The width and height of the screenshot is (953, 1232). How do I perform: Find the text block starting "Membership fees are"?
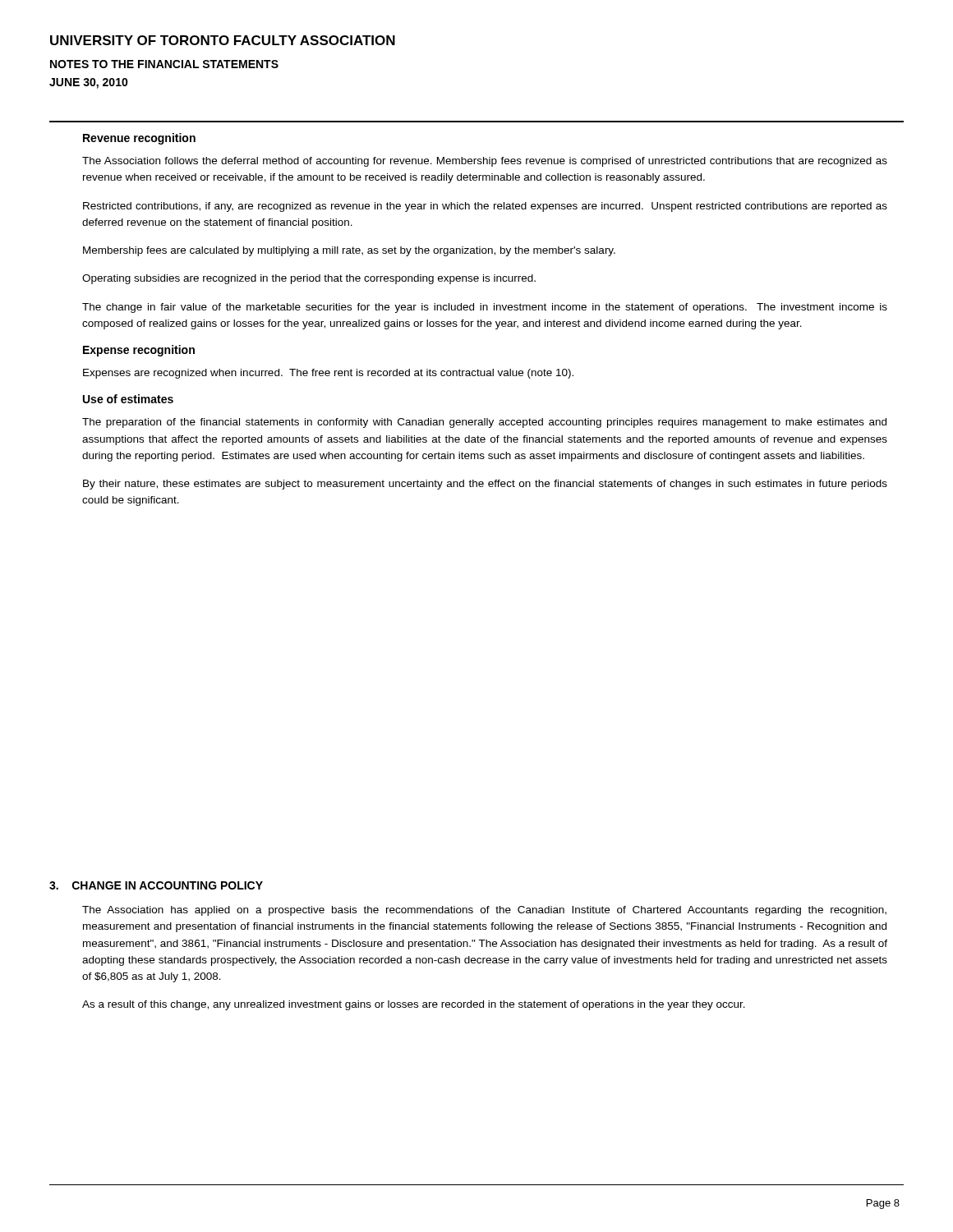[x=349, y=250]
